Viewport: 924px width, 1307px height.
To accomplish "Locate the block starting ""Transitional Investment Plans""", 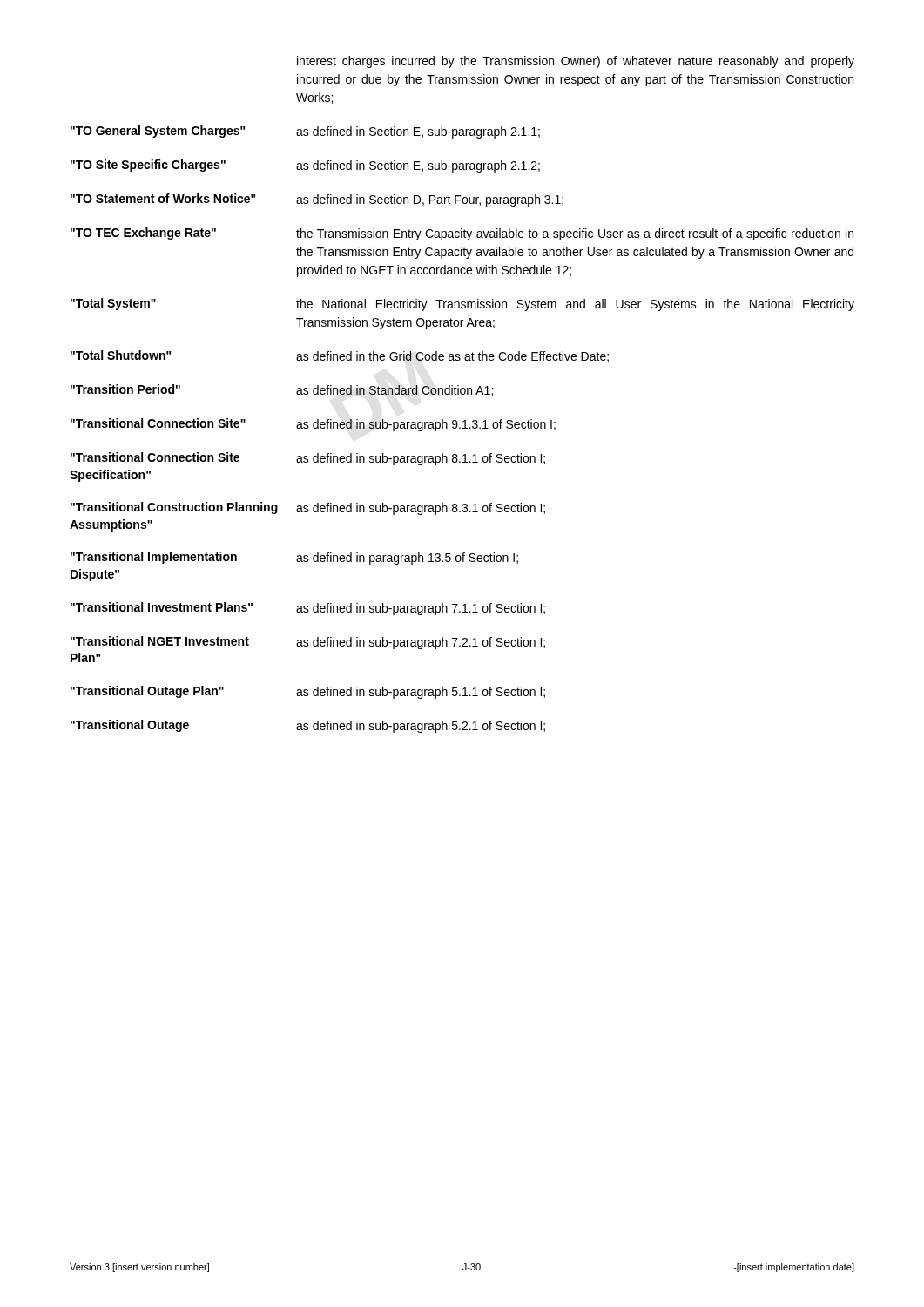I will coord(462,608).
